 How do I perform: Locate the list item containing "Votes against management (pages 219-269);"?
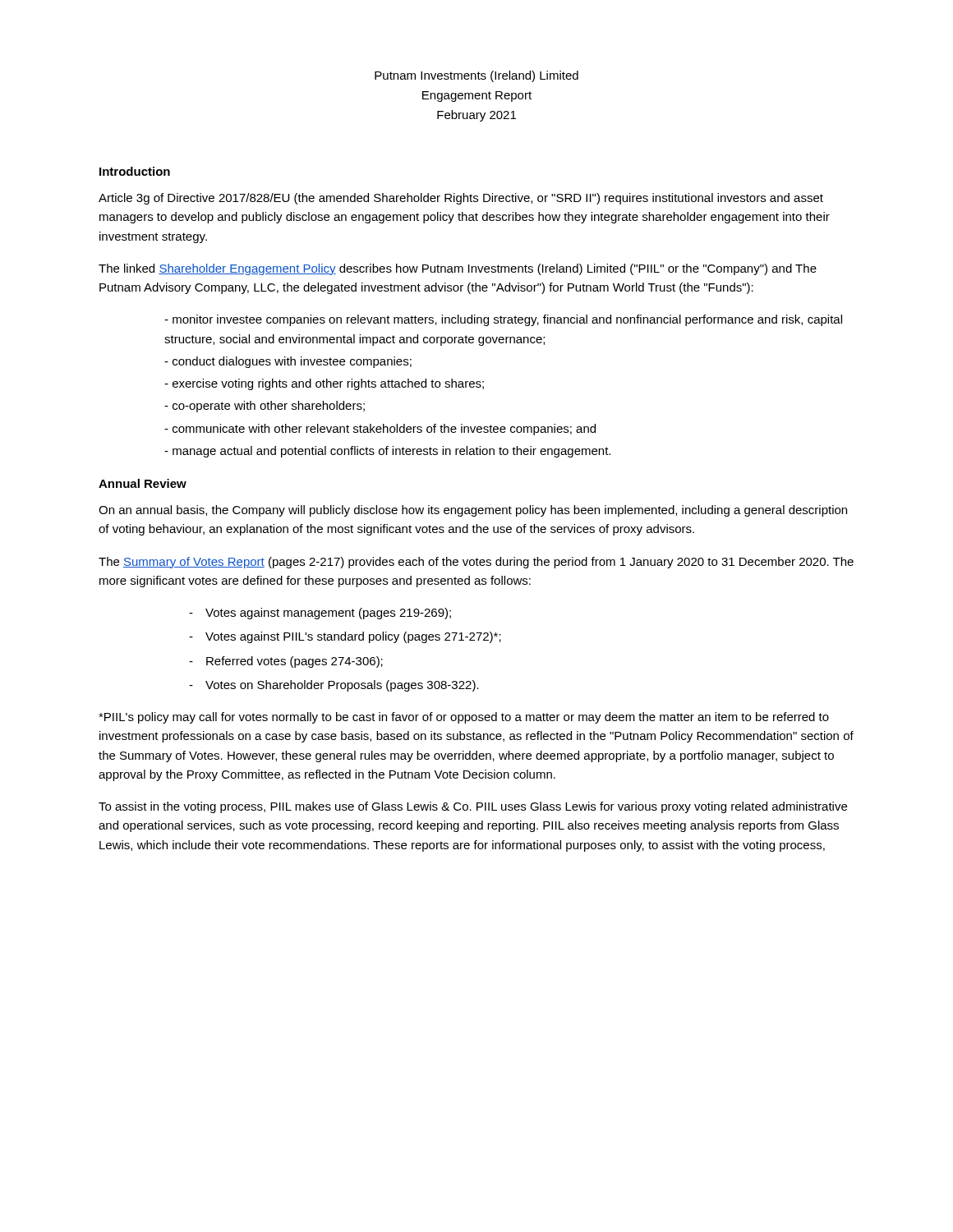[320, 612]
